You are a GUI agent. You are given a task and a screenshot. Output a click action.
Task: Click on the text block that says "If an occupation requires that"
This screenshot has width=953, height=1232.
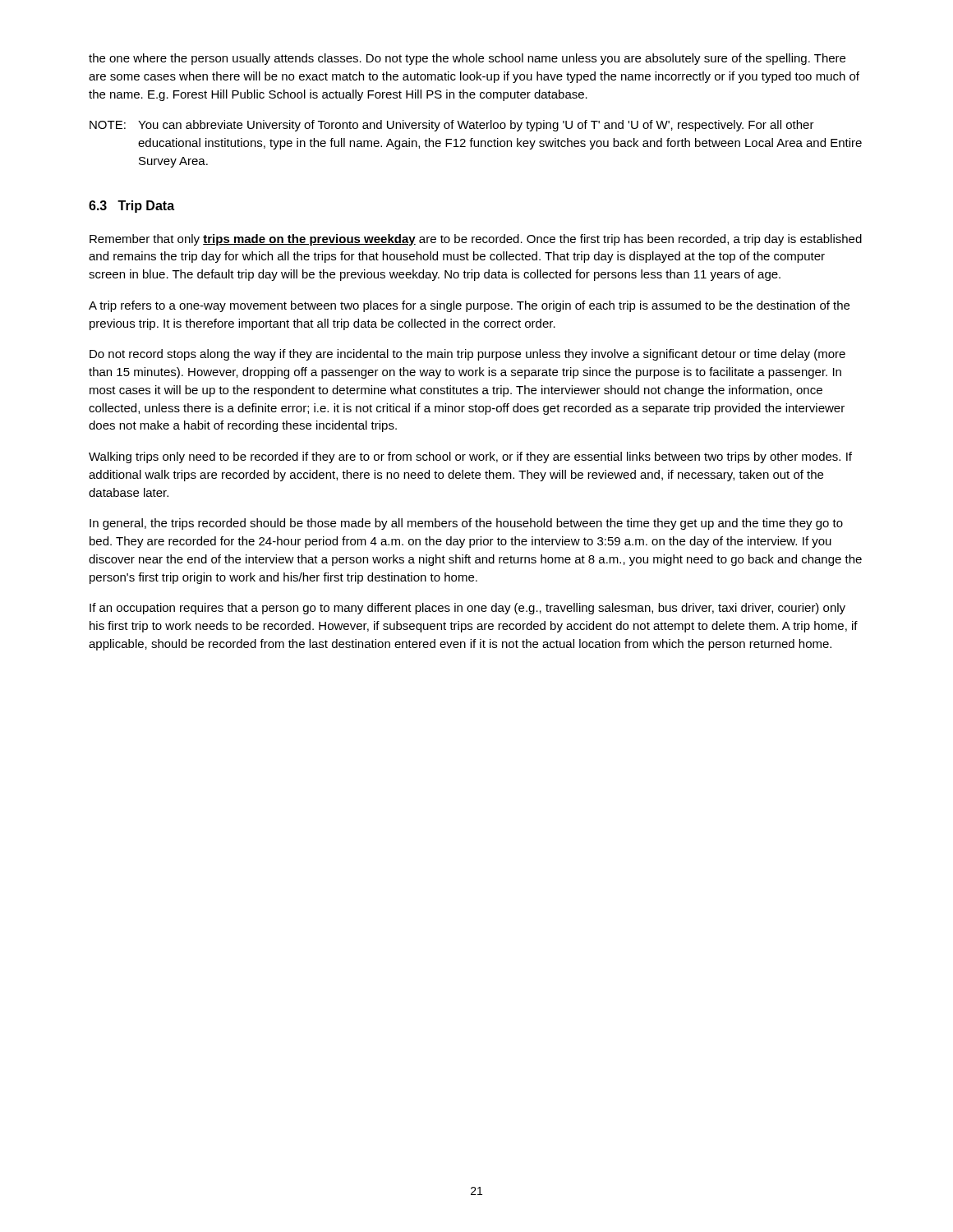[x=473, y=626]
